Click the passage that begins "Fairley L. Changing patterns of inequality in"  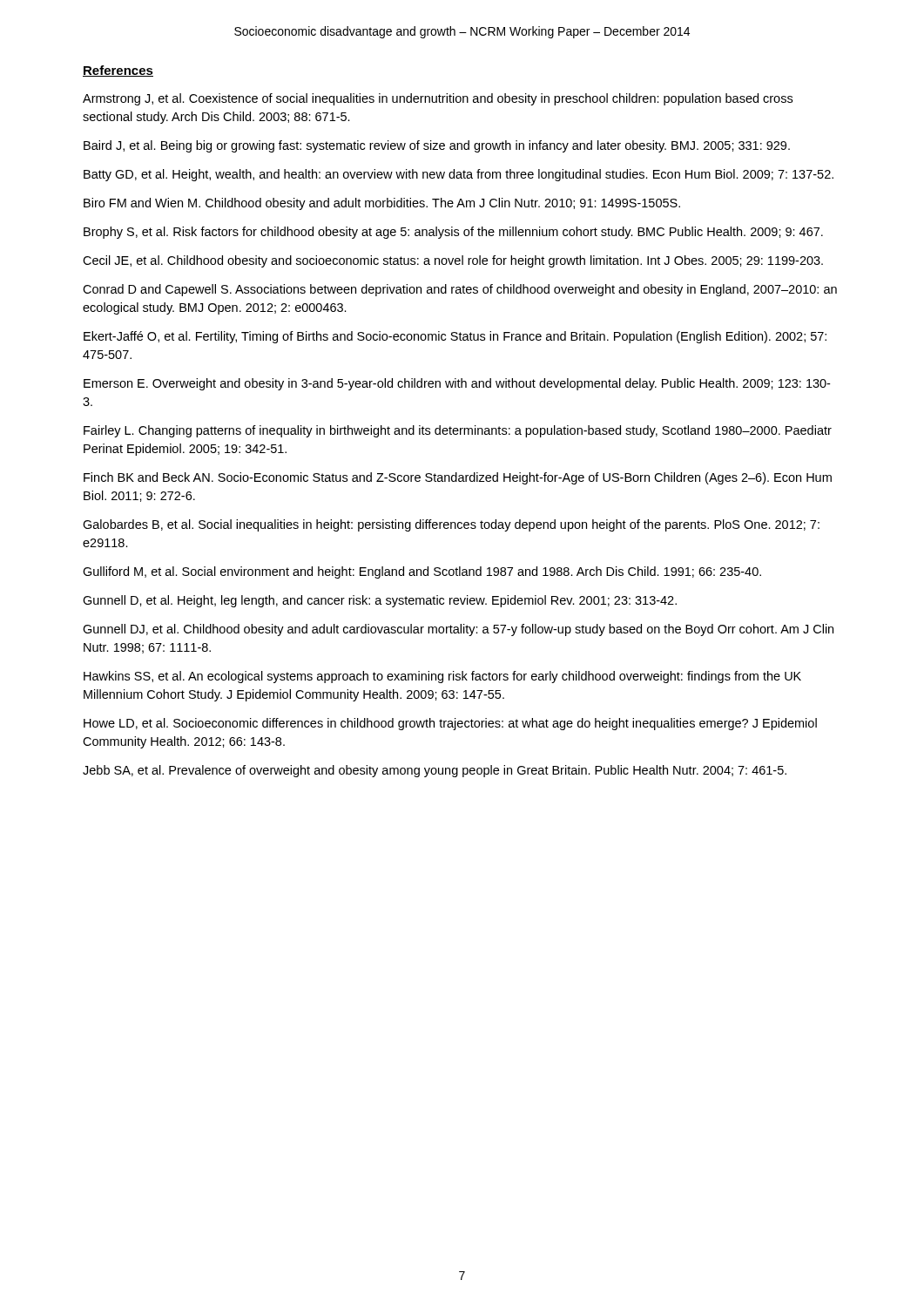click(457, 440)
